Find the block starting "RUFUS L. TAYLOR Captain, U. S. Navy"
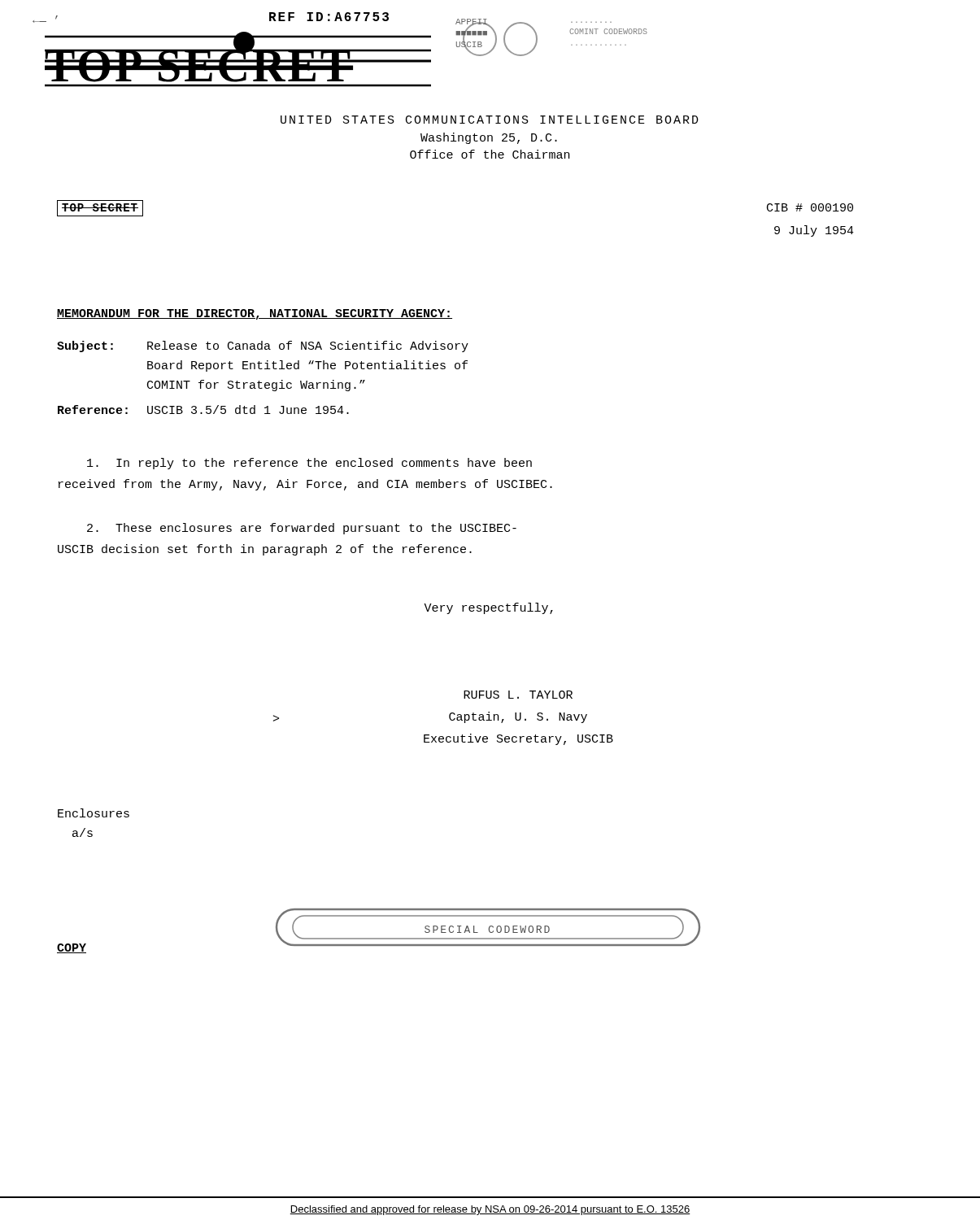Screen dimensions: 1220x980 518,718
